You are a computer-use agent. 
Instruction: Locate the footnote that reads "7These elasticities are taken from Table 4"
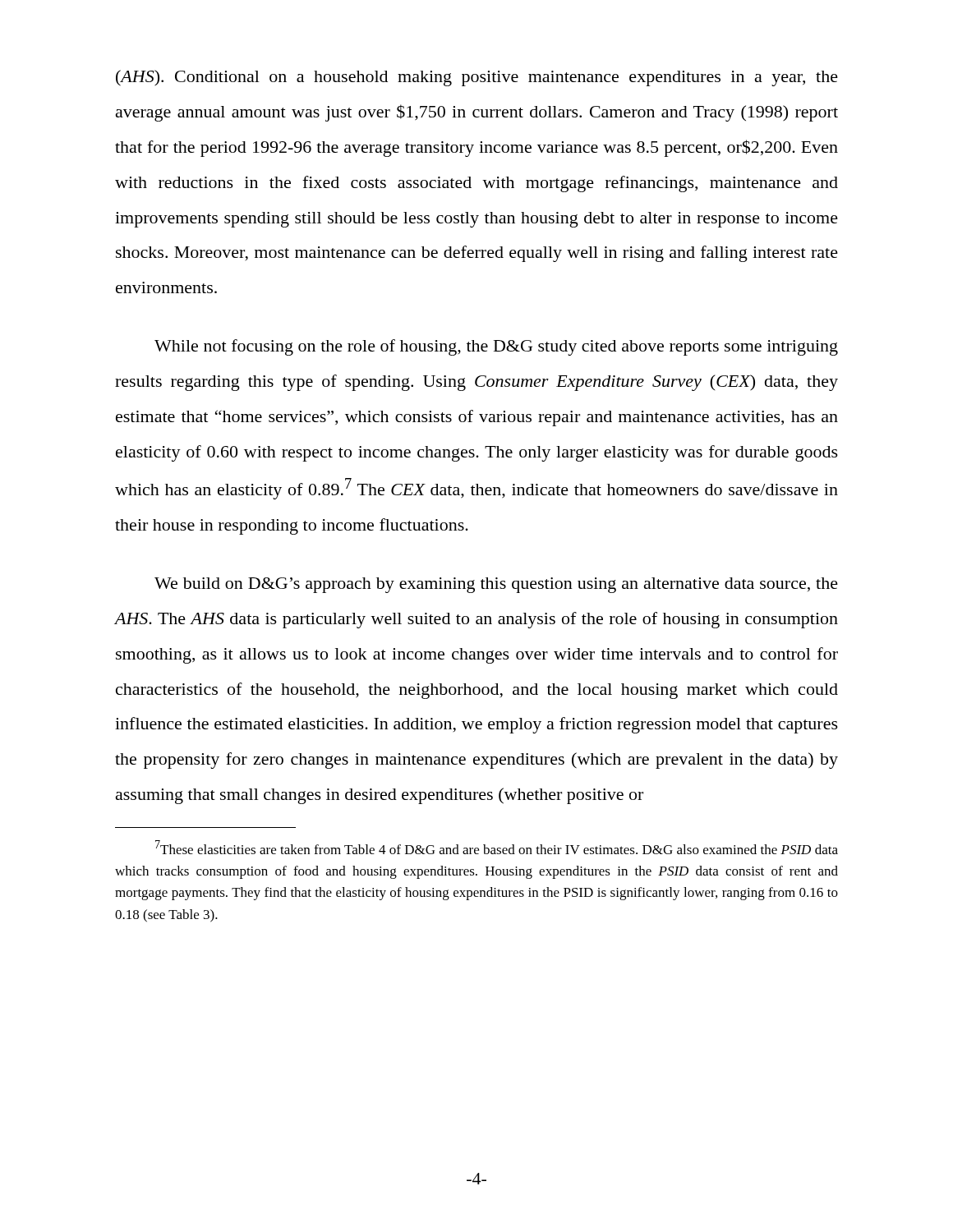[x=476, y=881]
